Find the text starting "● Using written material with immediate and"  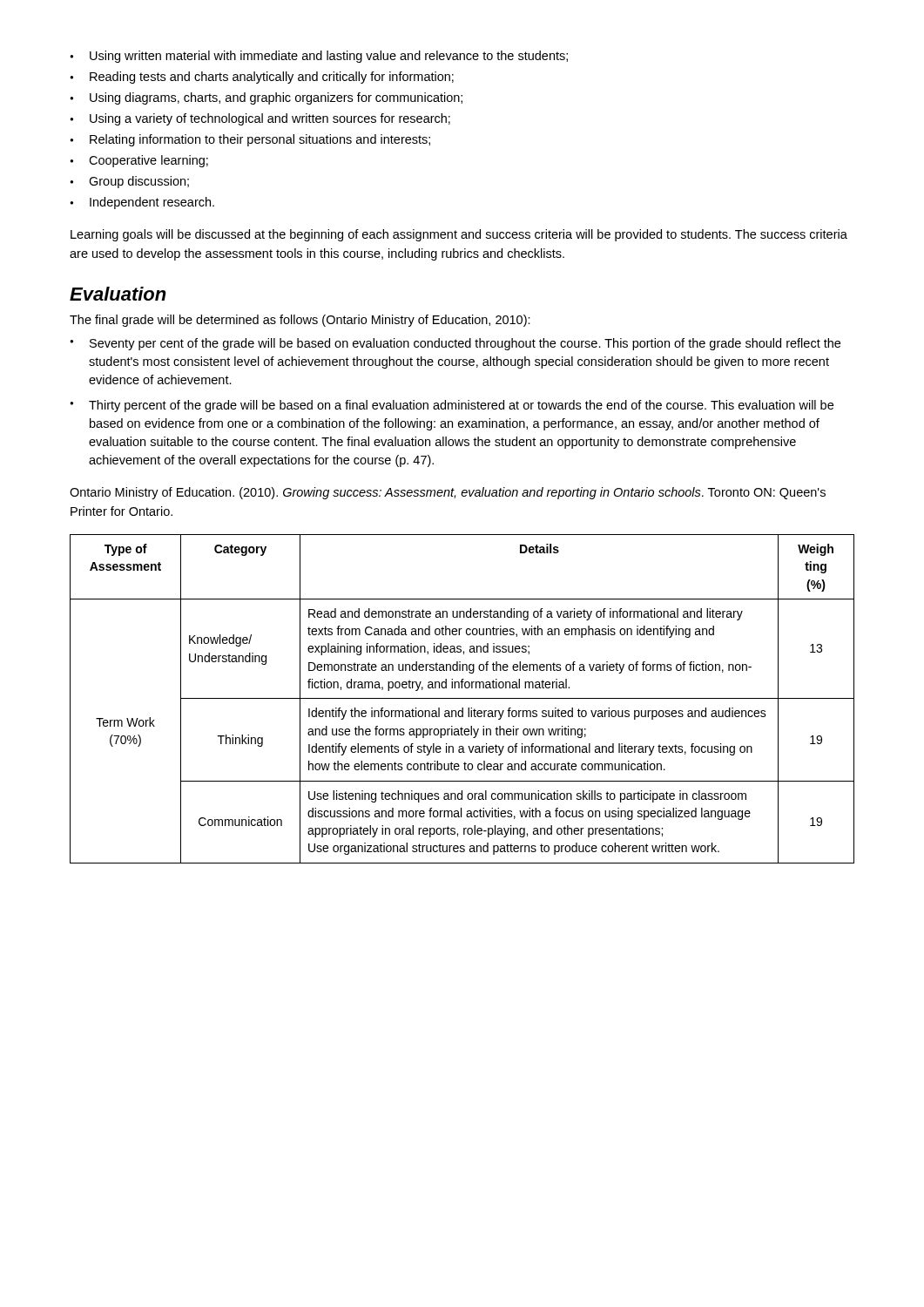[x=462, y=56]
